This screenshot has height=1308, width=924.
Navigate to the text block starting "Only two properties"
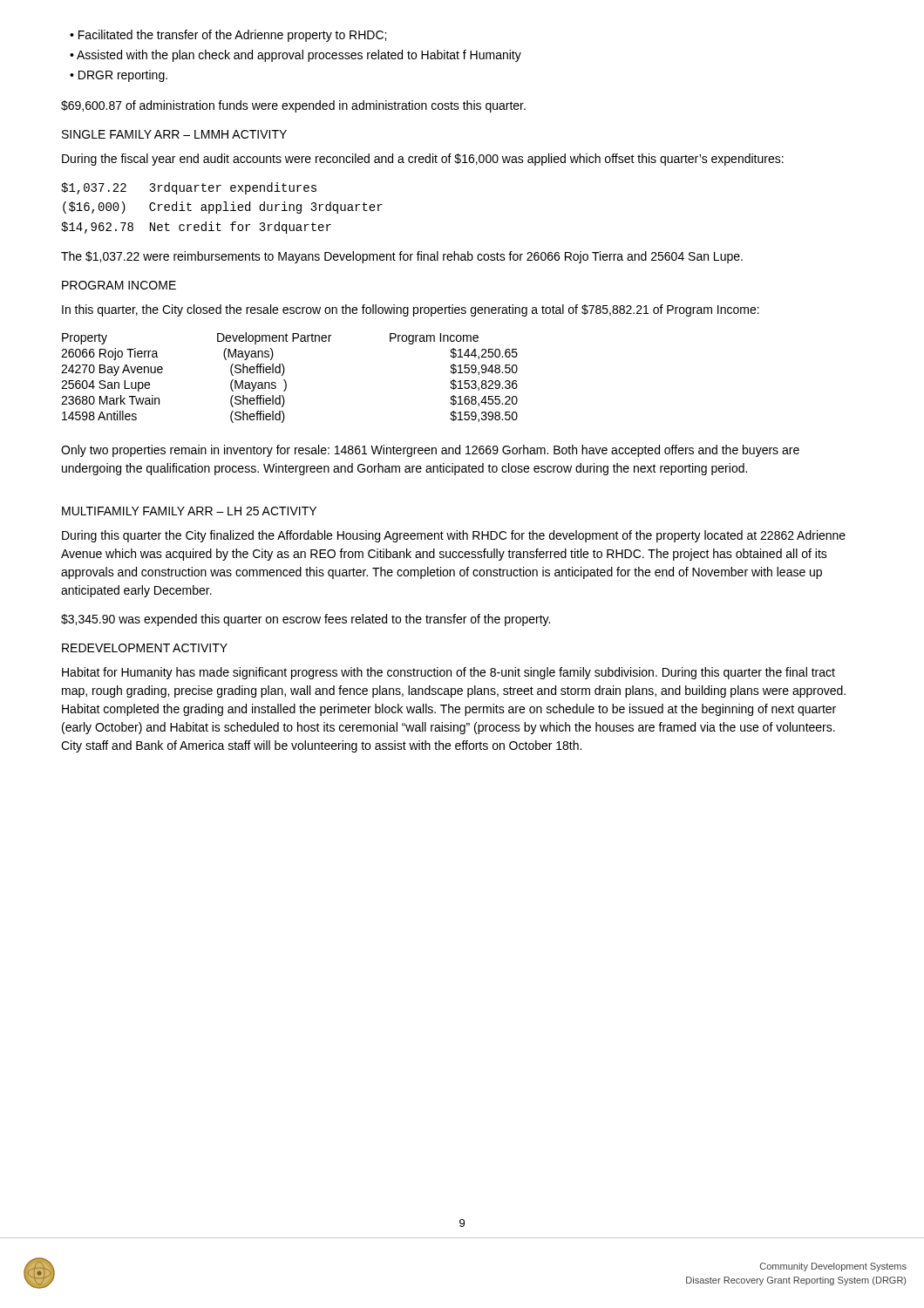(430, 459)
